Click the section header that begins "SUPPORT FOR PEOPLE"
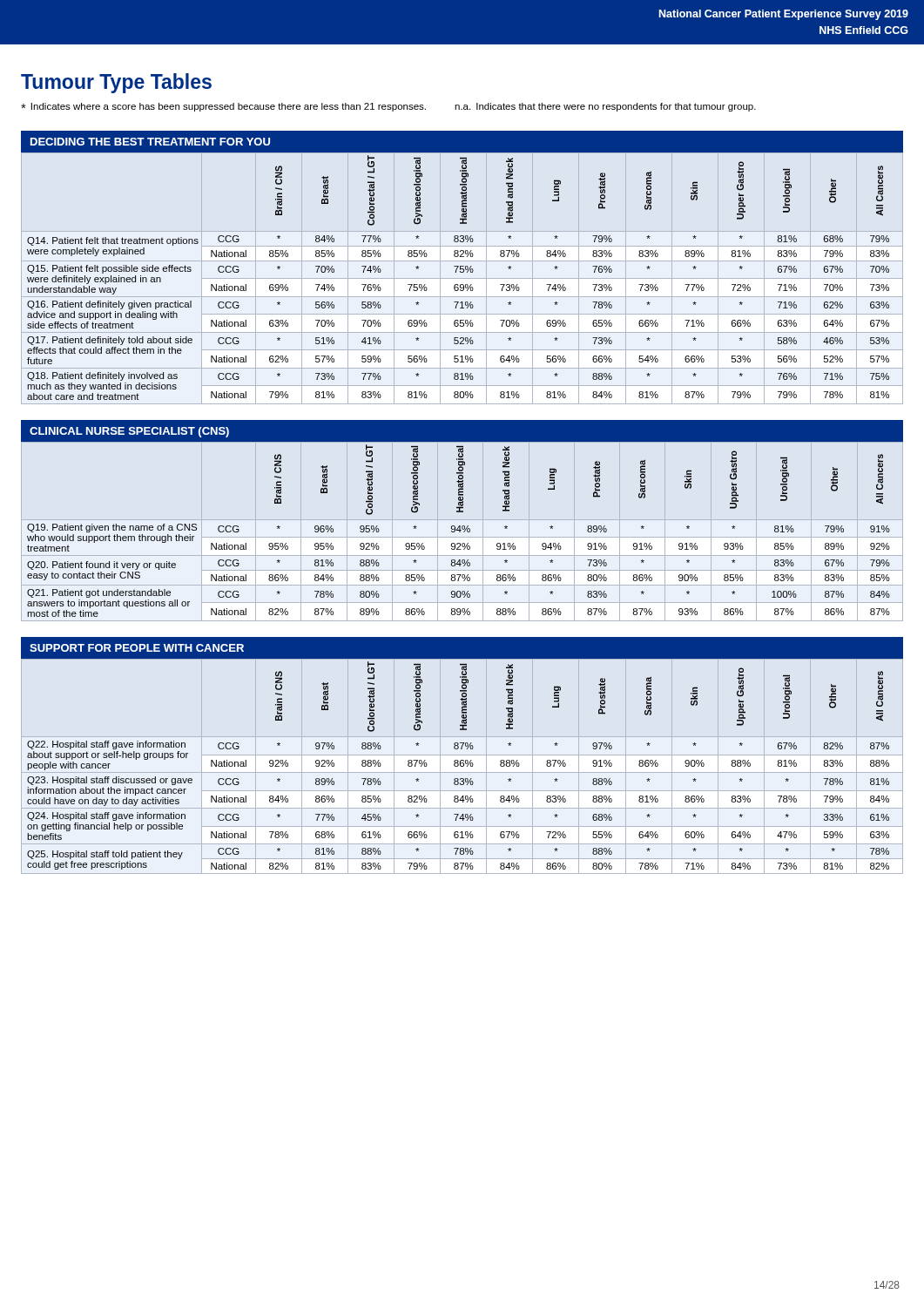Screen dimensions: 1307x924 (137, 648)
